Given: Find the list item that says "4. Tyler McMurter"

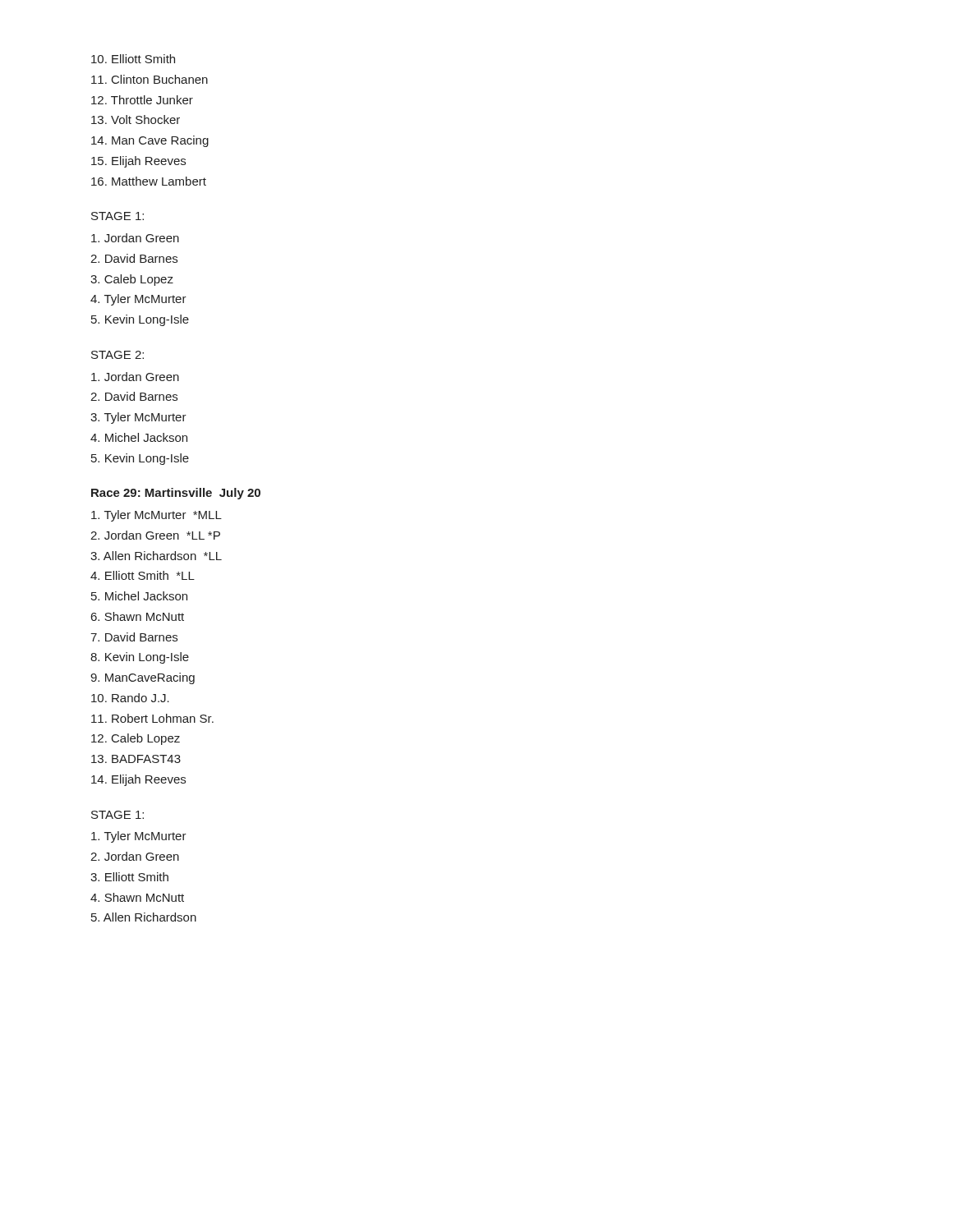Looking at the screenshot, I should click(x=138, y=299).
